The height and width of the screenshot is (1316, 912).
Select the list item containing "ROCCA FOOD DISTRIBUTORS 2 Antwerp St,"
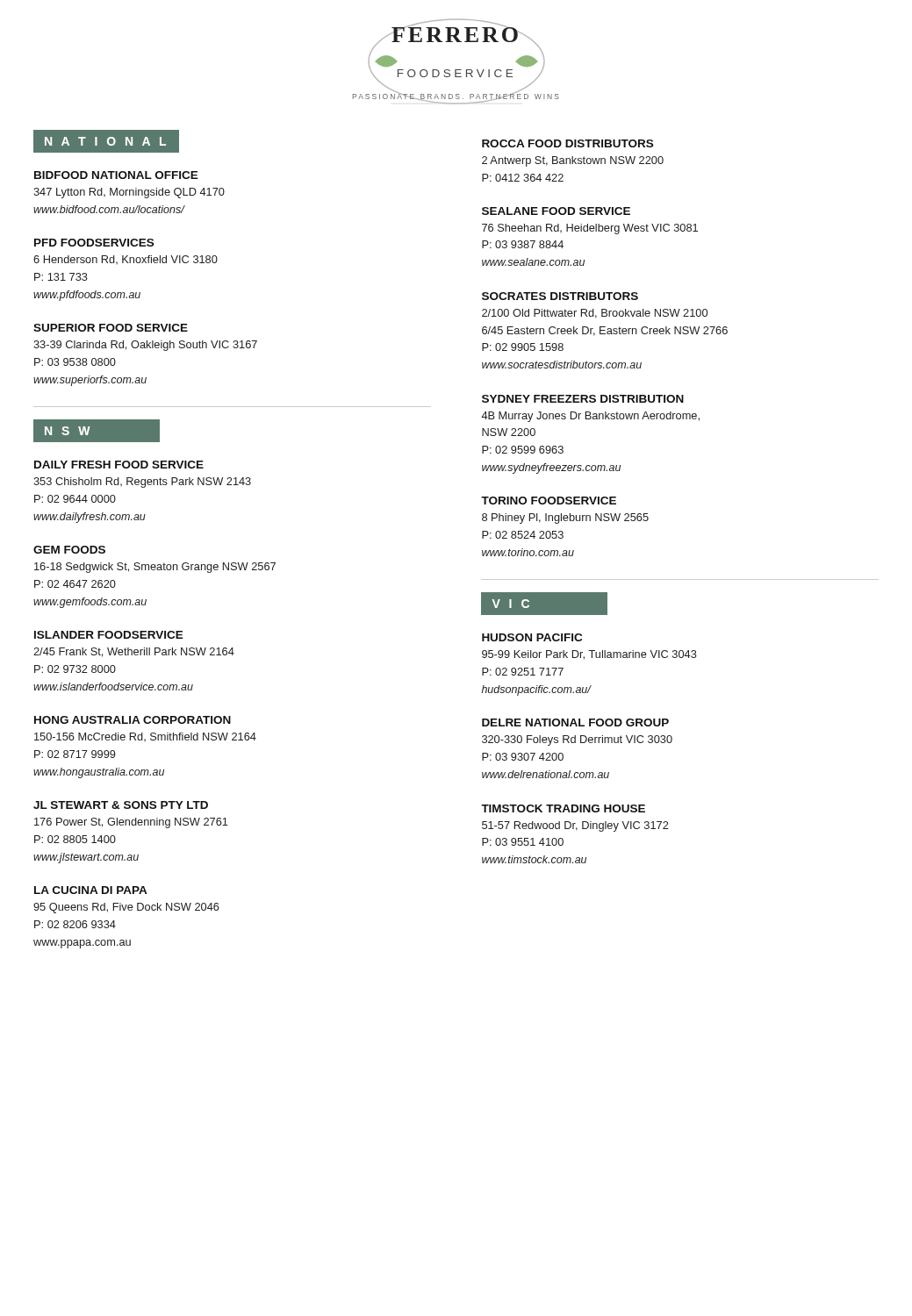tap(567, 143)
